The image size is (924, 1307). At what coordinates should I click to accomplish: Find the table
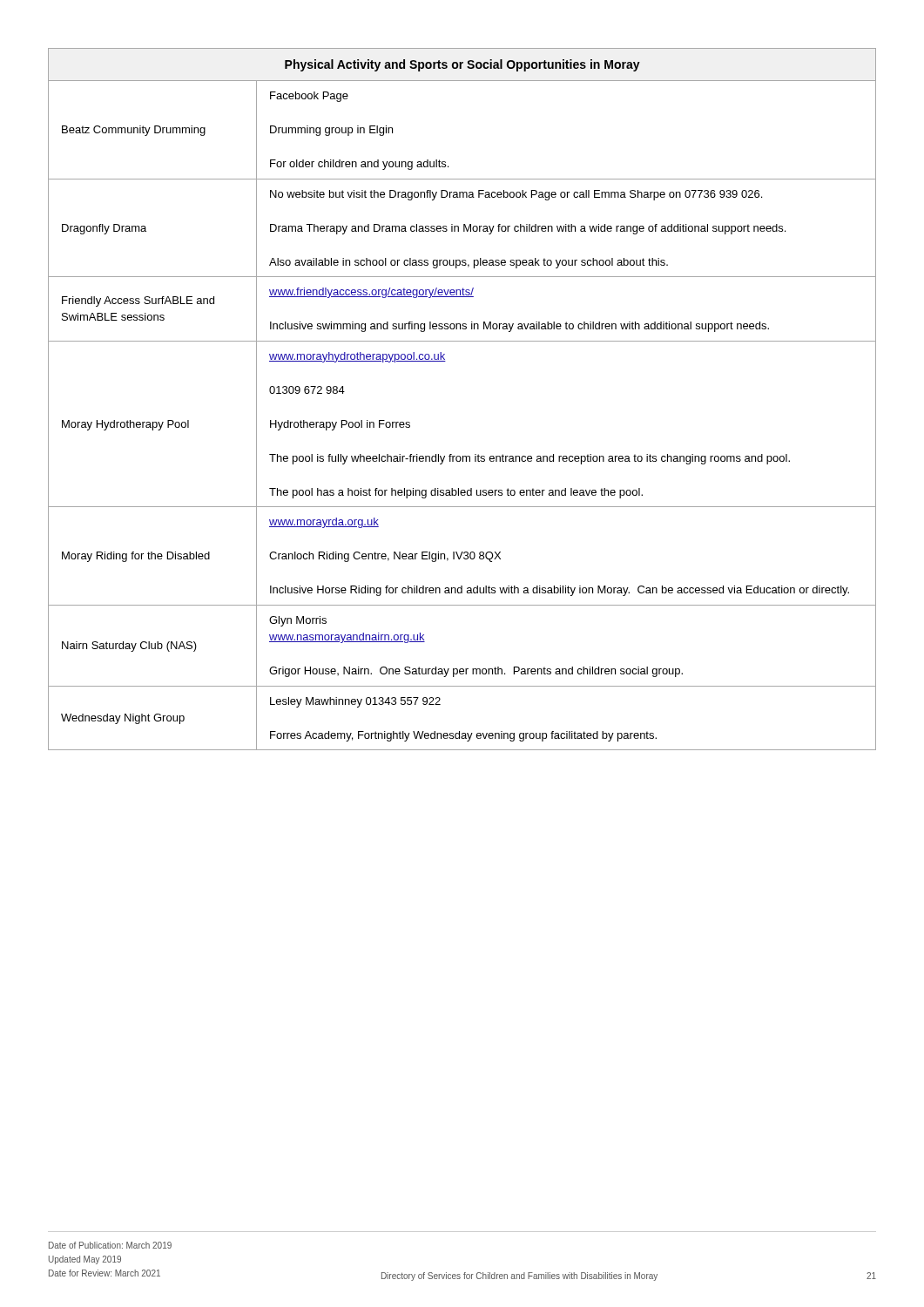pyautogui.click(x=462, y=399)
